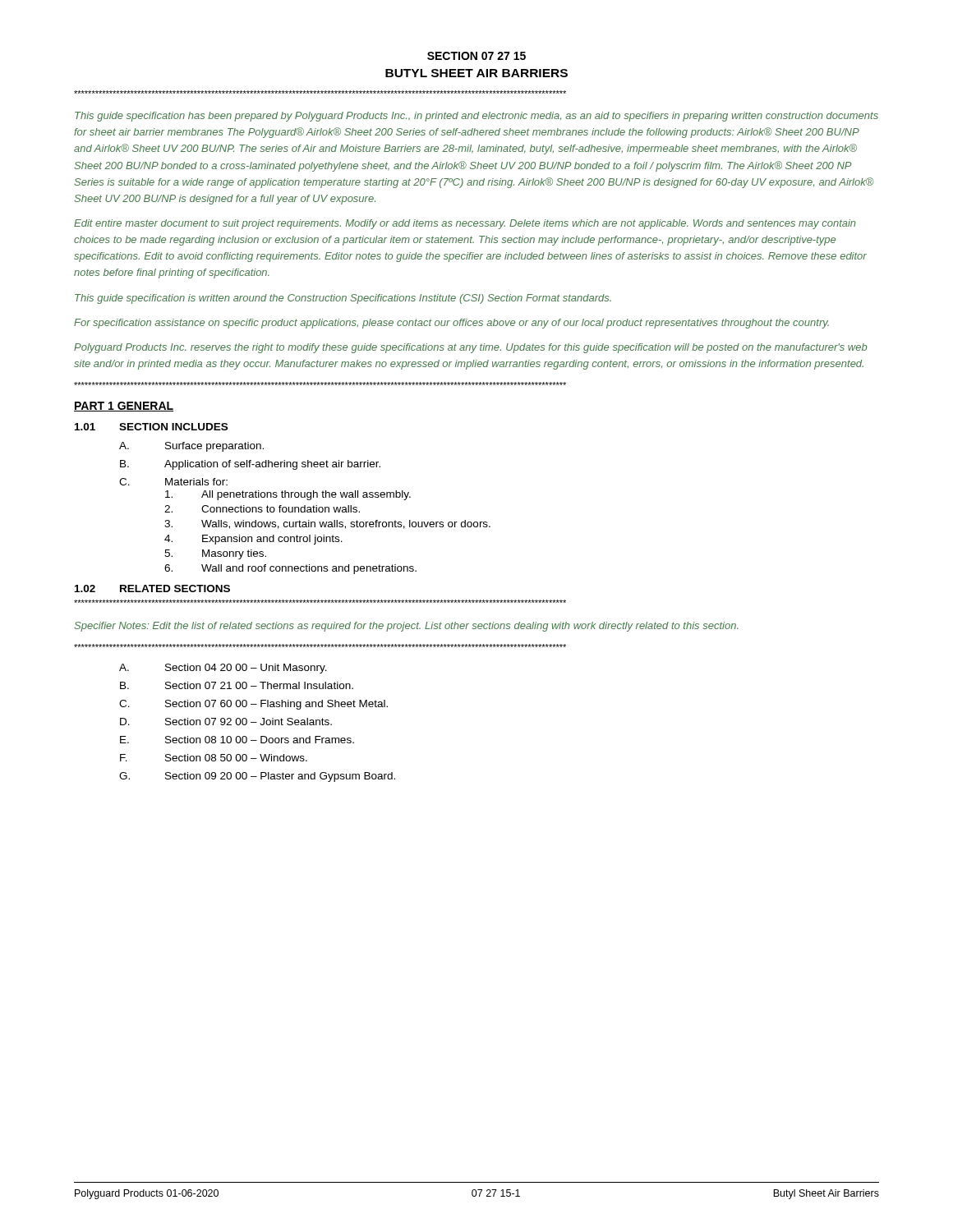Select the list item containing "B. Section 07 21 00 – Thermal"
This screenshot has width=953, height=1232.
tap(237, 685)
